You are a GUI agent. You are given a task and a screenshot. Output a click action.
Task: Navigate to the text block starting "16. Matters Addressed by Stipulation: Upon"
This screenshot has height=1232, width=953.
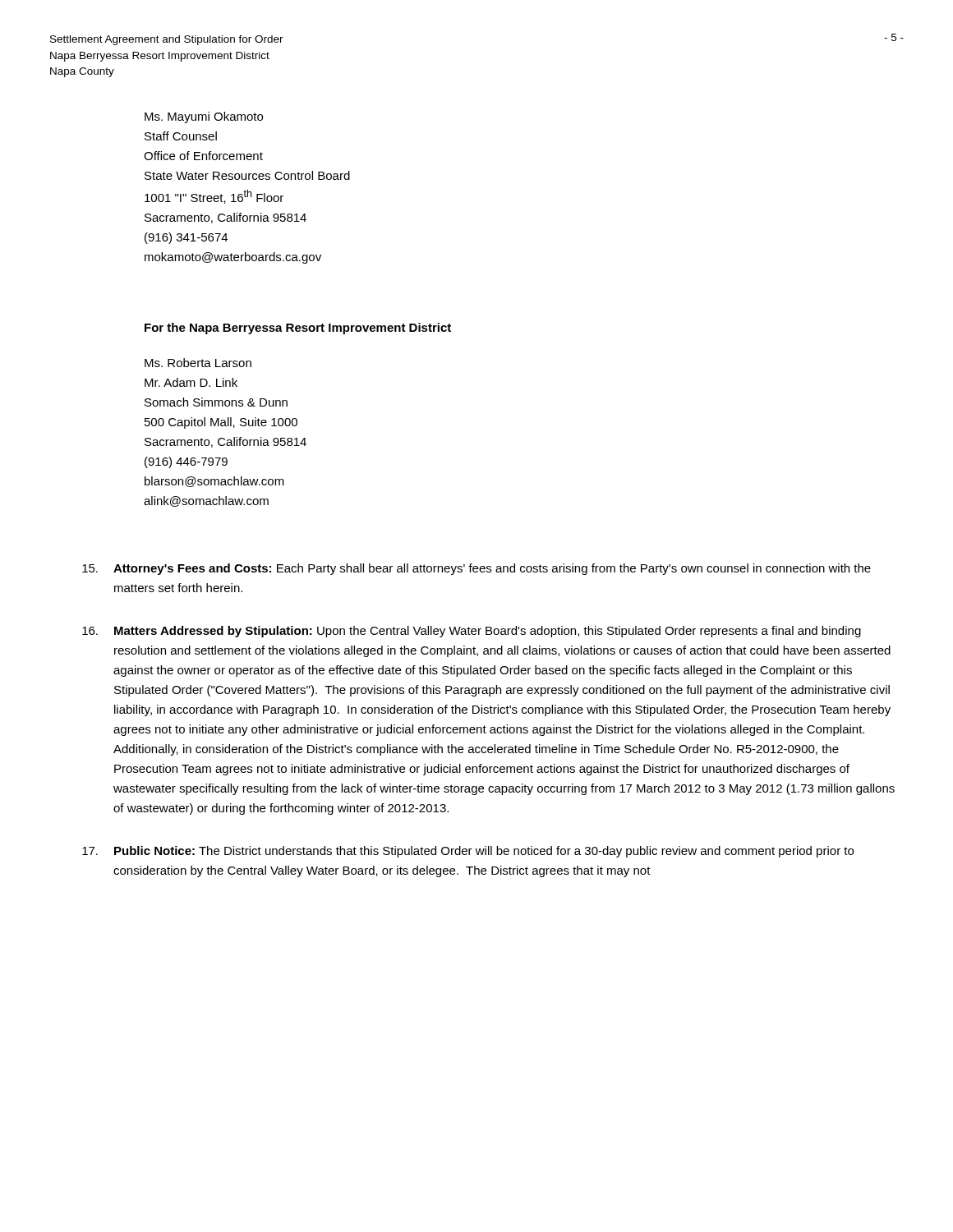point(476,719)
